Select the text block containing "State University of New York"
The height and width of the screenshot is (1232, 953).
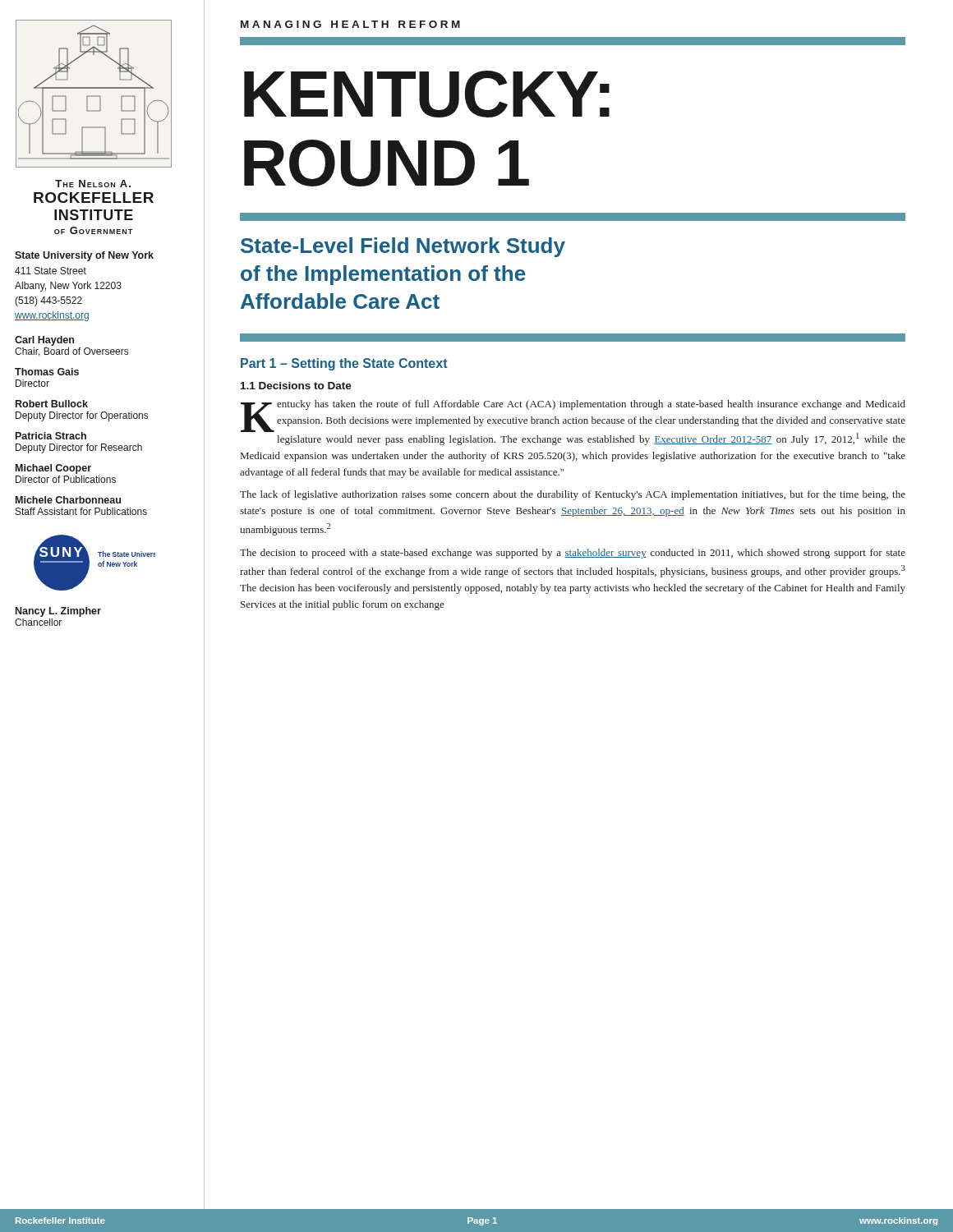(94, 285)
